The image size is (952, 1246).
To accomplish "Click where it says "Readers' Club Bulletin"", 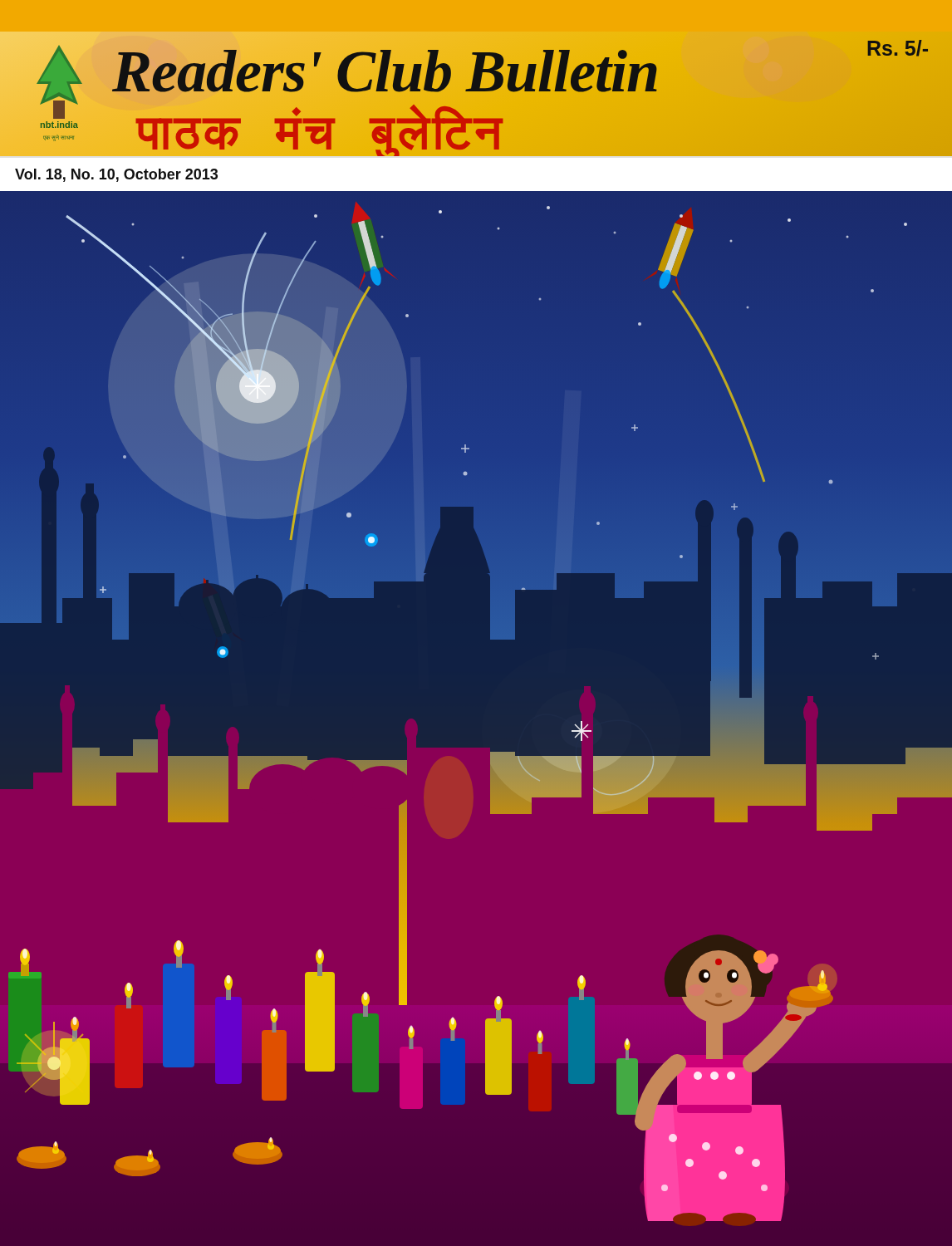I will 482,71.
